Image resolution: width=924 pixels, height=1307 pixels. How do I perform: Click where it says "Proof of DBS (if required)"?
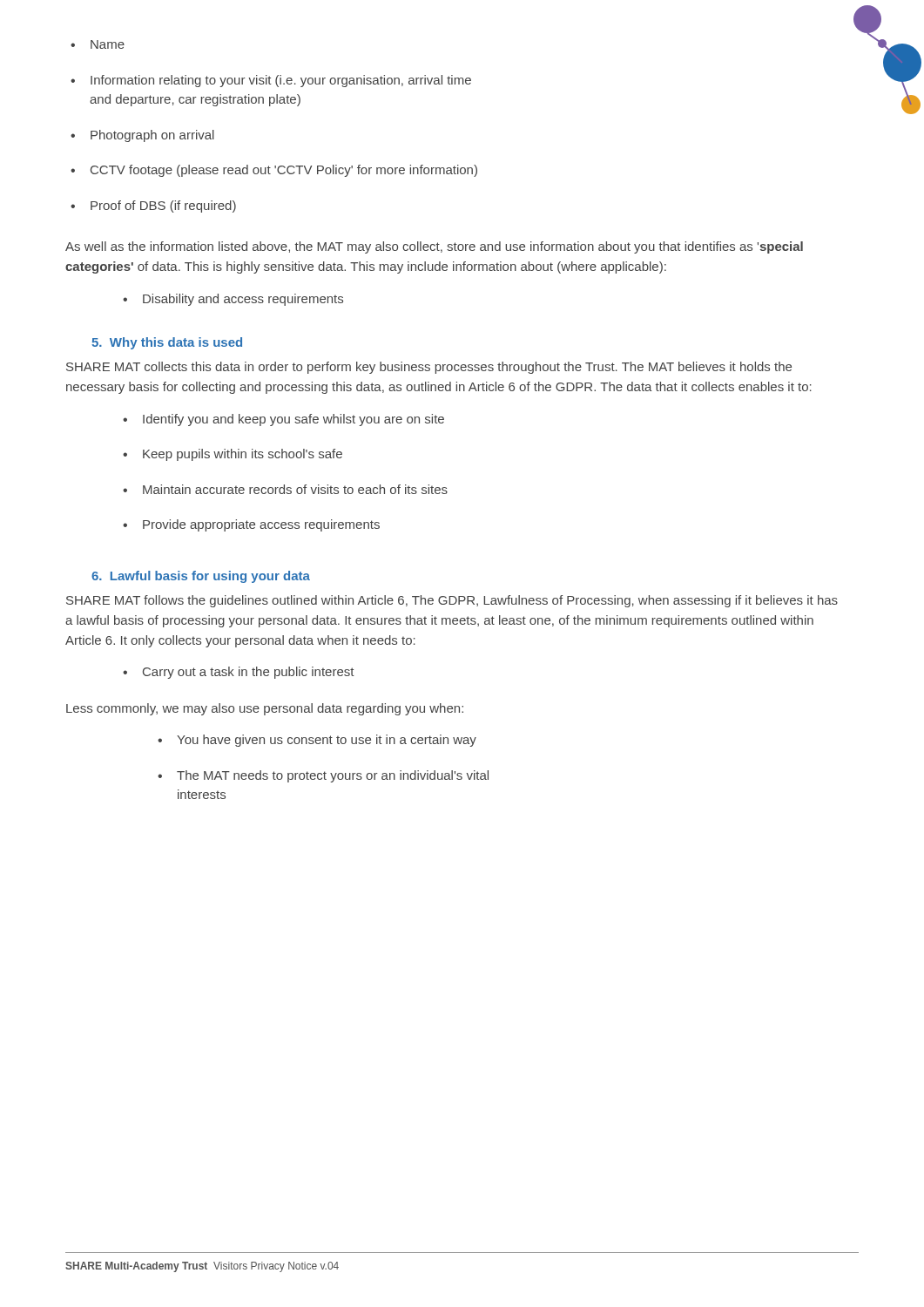153,207
